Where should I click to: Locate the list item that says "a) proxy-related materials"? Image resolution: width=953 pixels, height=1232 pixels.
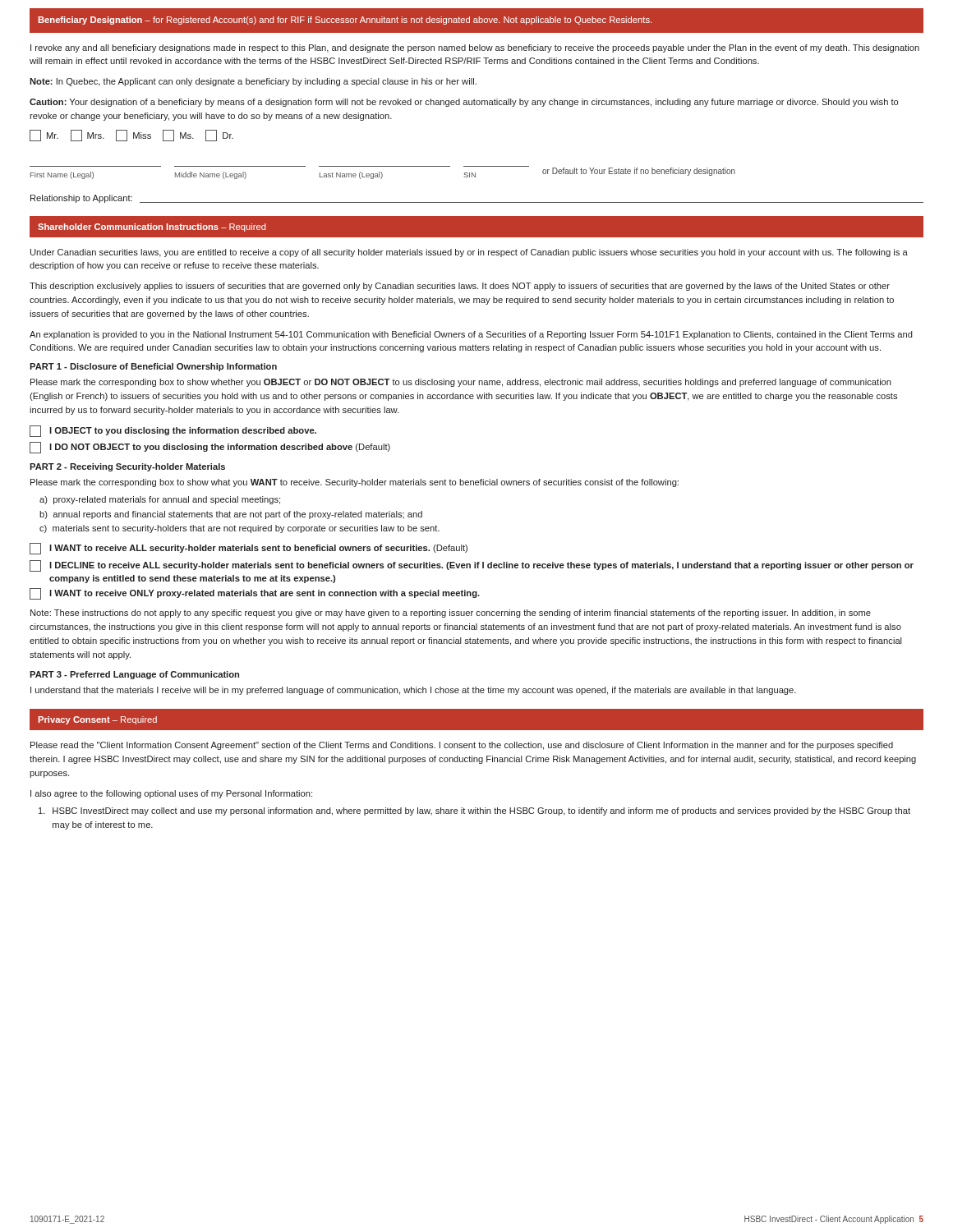click(x=160, y=499)
